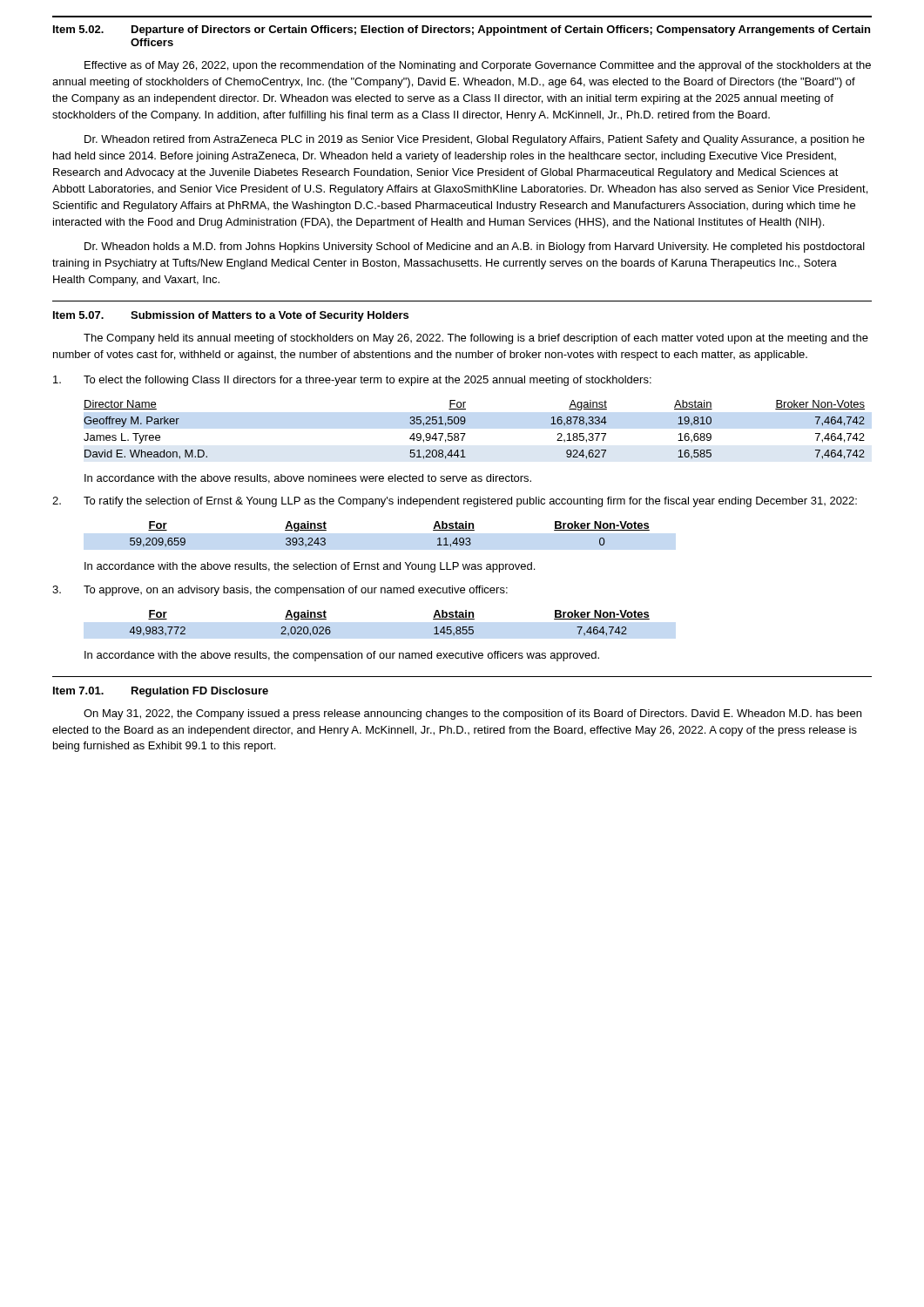Where is the passage that starts "3. To approve, on an advisory basis,"?

(462, 590)
